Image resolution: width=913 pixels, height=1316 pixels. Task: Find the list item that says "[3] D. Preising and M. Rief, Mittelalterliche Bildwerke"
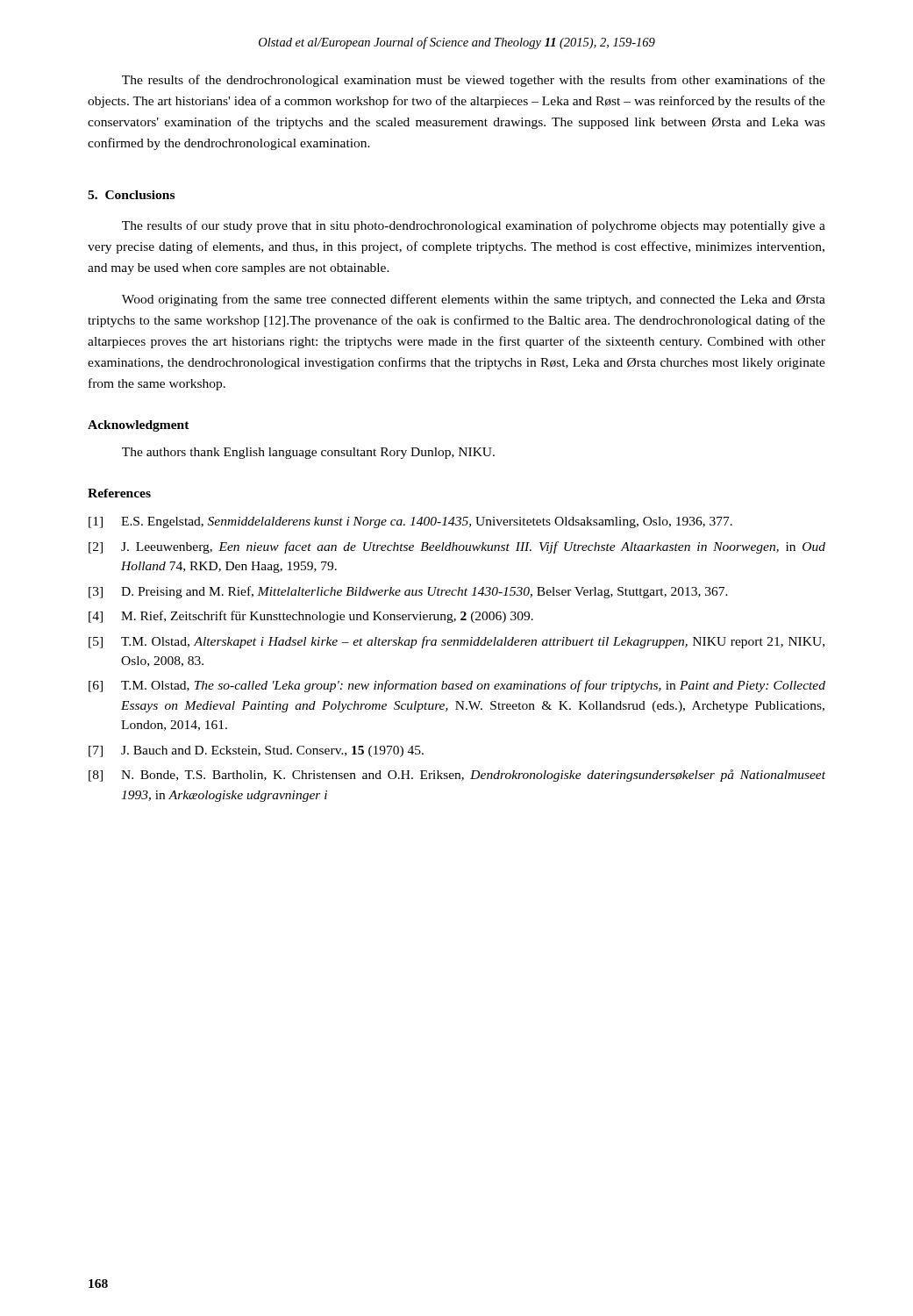pyautogui.click(x=408, y=591)
